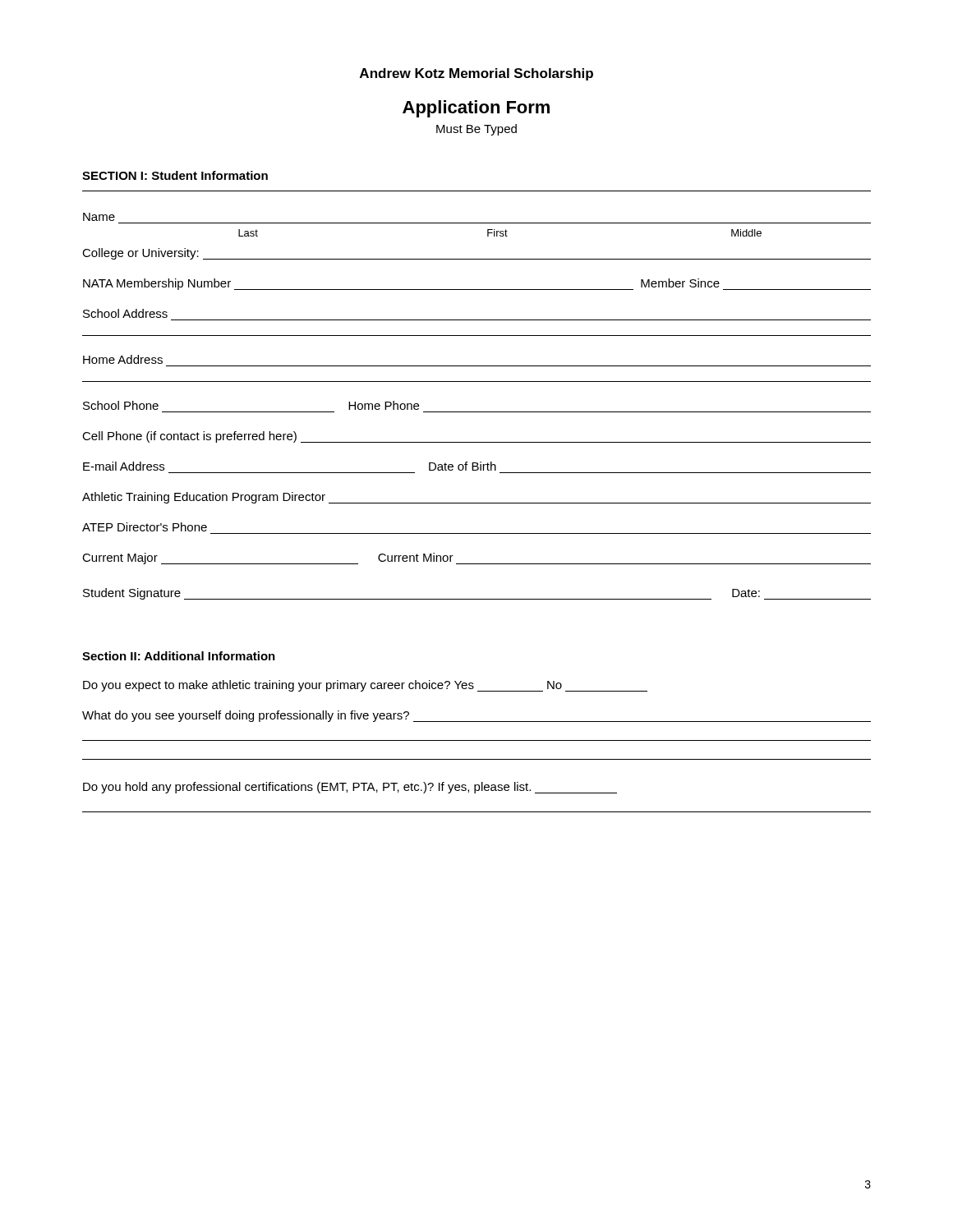The image size is (953, 1232).
Task: Find the text that reads "Home Address"
Action: [476, 366]
